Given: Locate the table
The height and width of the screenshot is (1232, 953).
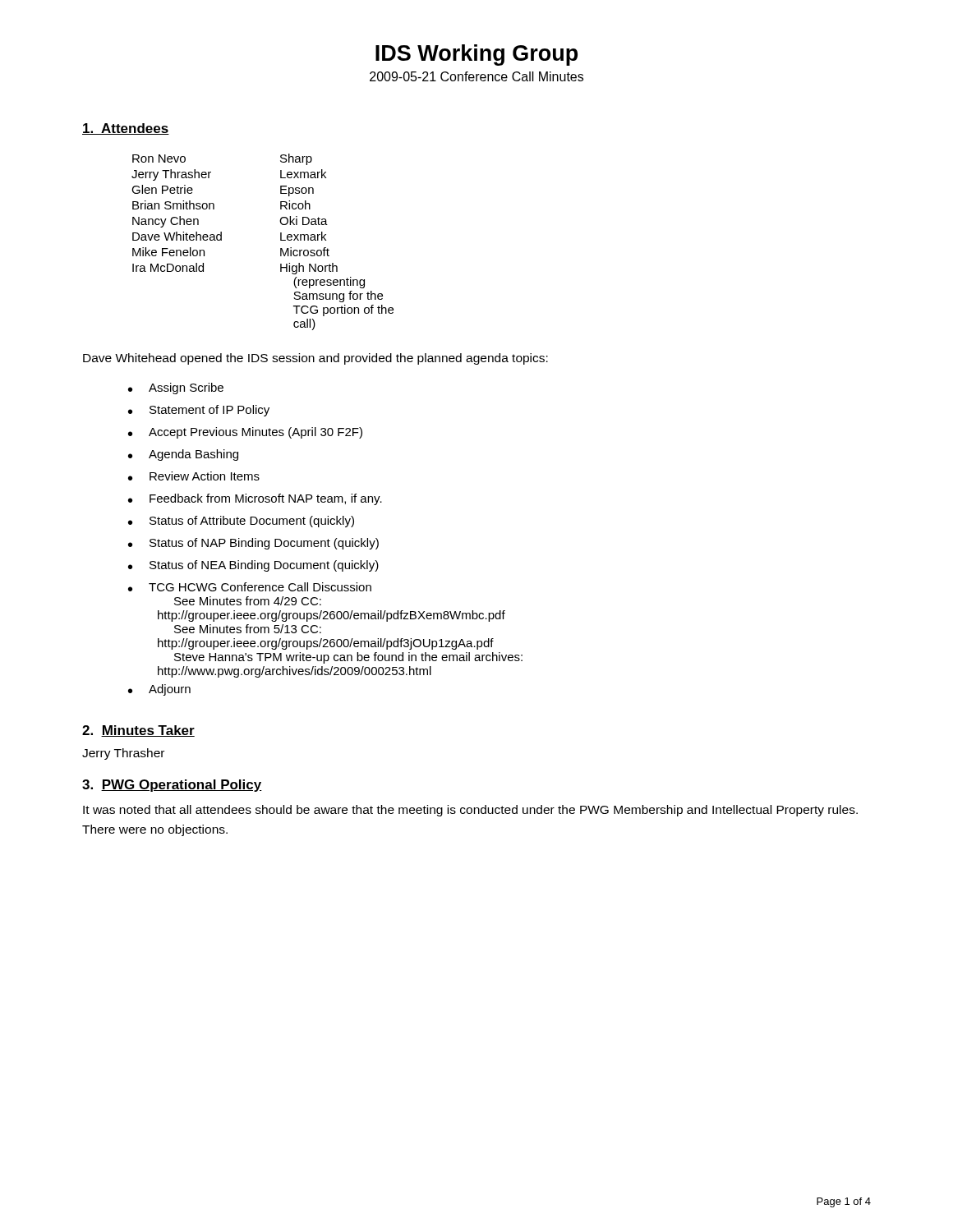Looking at the screenshot, I should tap(501, 241).
